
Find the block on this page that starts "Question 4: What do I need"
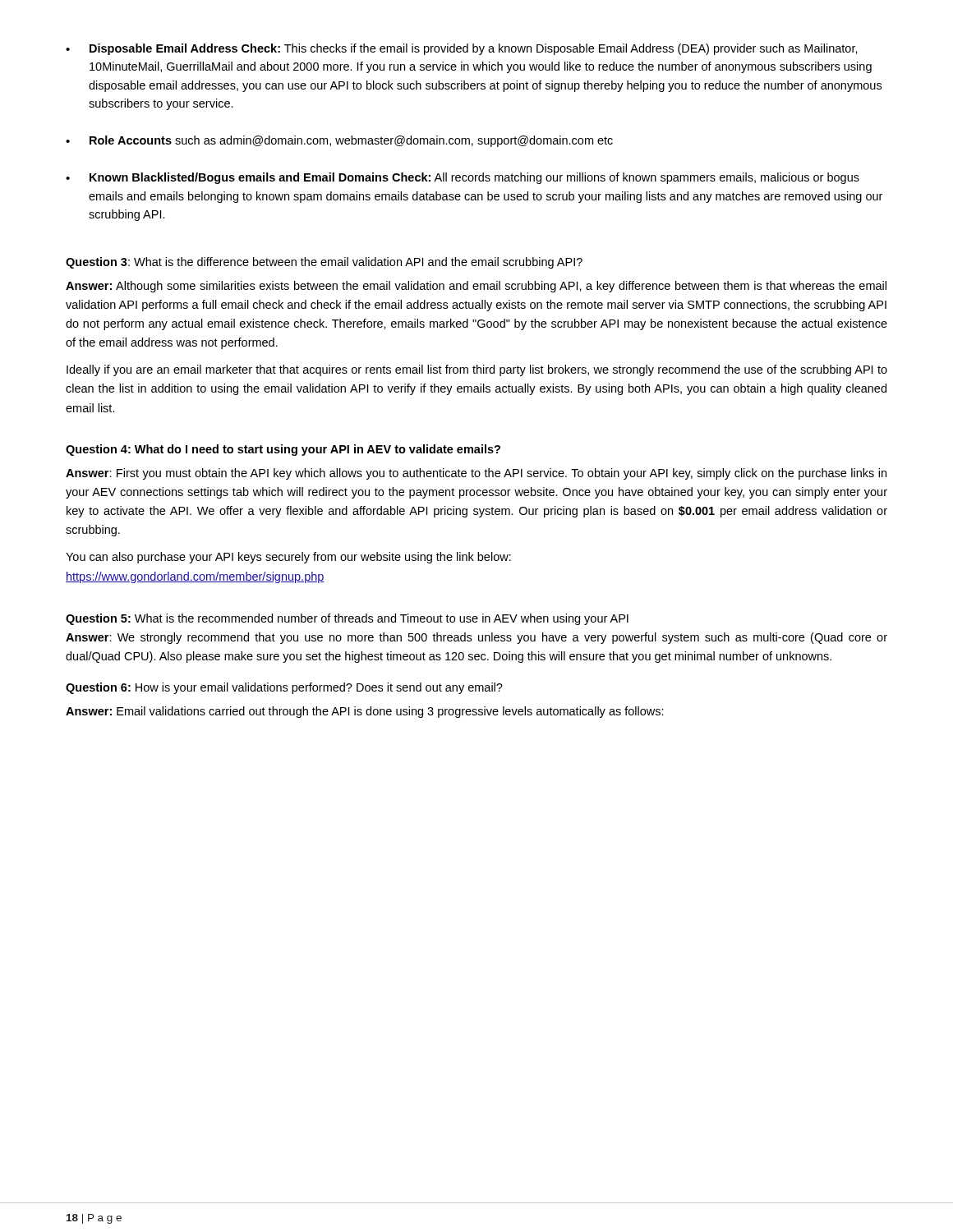click(283, 449)
